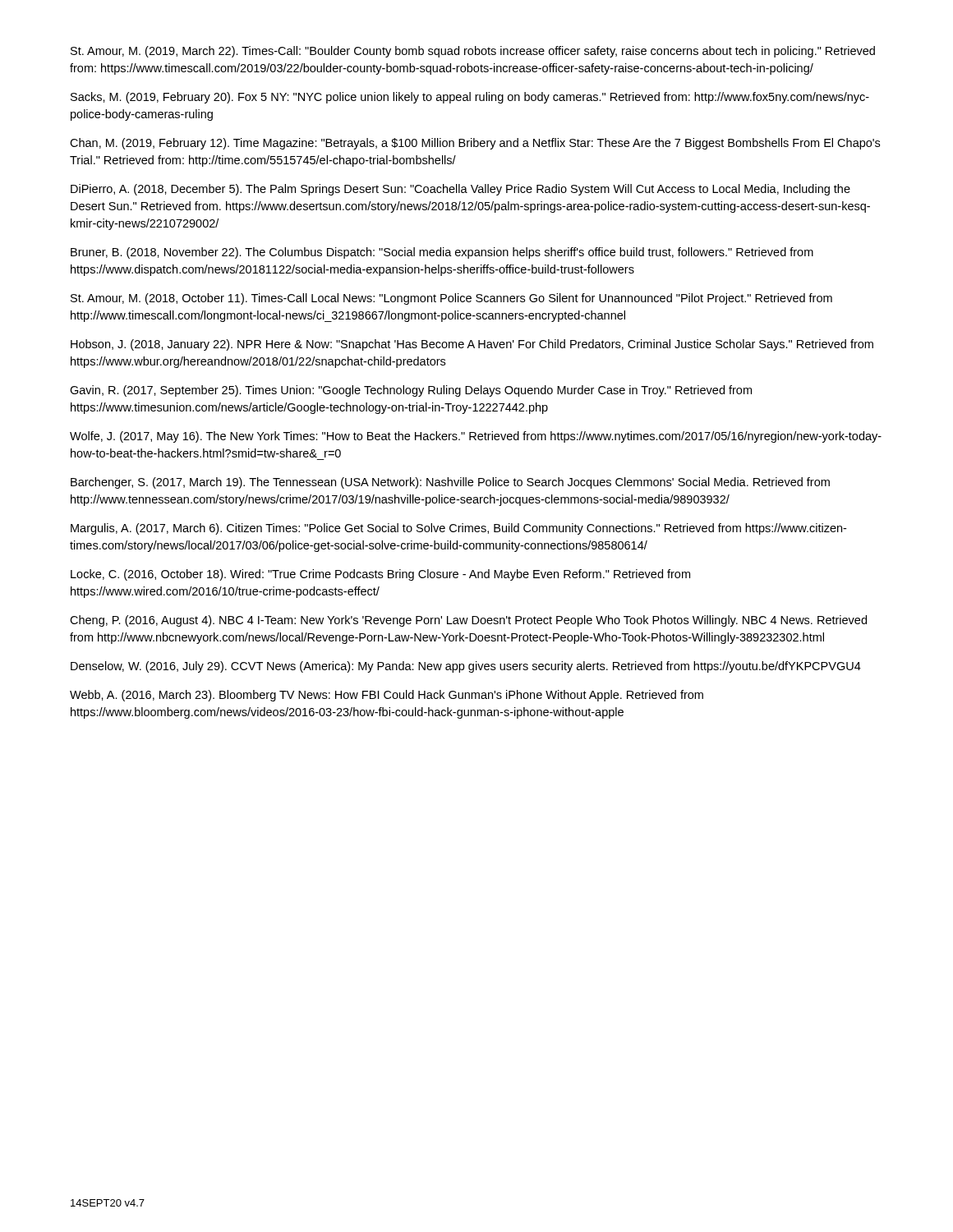The height and width of the screenshot is (1232, 953).
Task: Locate the block of text that opens with "Wolfe, J. (2017,"
Action: coord(476,445)
